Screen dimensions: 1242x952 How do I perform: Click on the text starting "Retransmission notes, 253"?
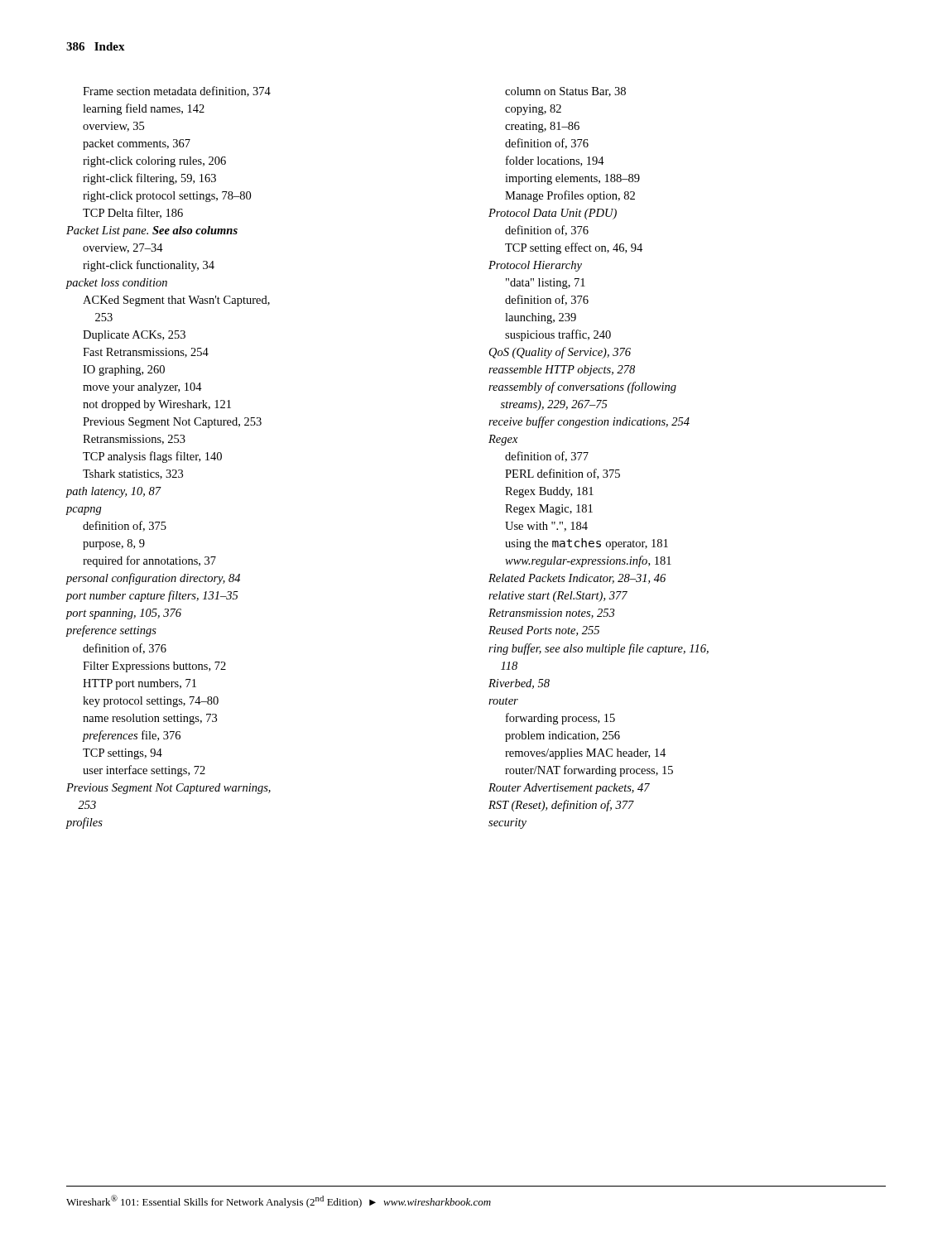click(552, 613)
